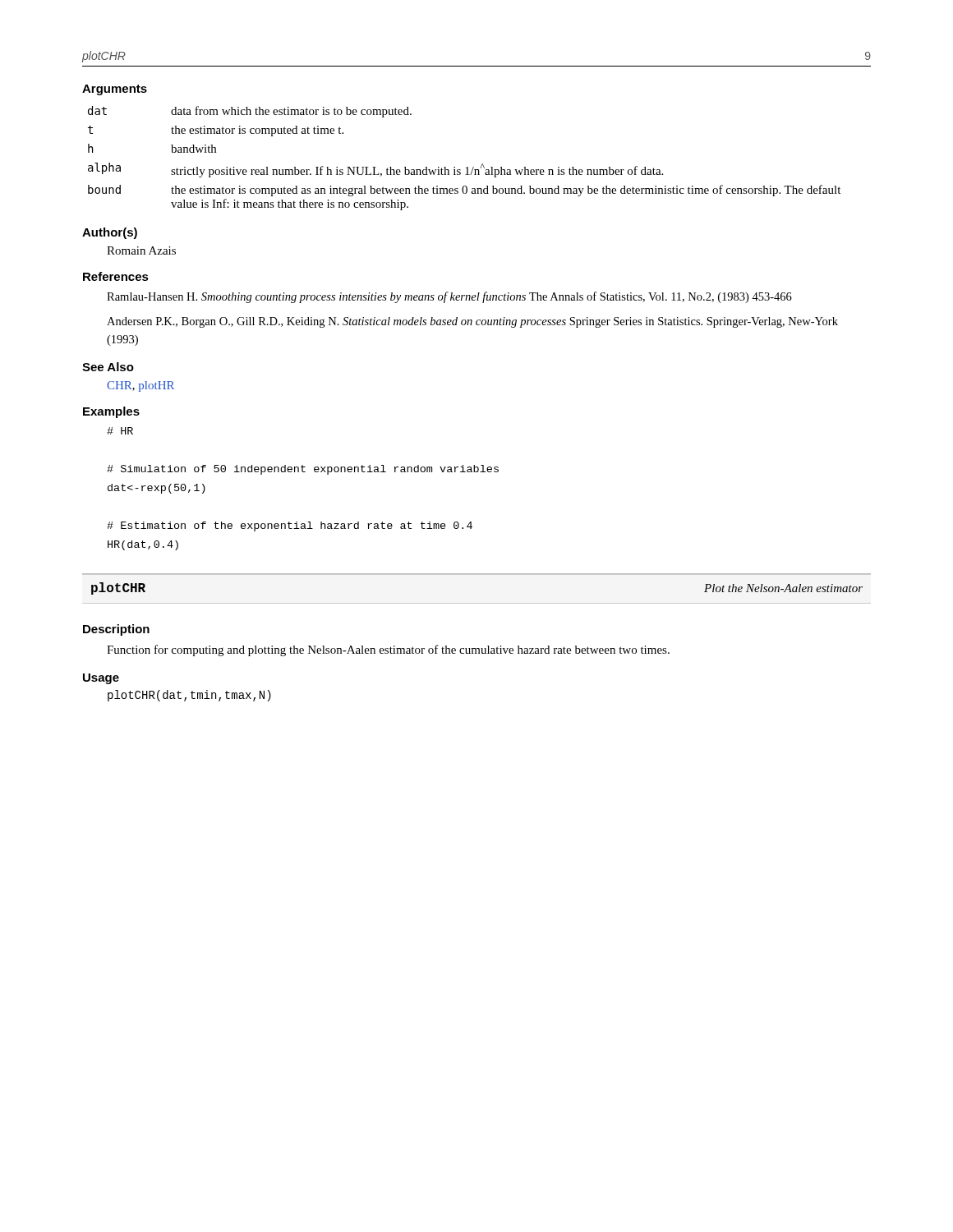Select the text block that reads "Ramlau-Hansen H. Smoothing"
953x1232 pixels.
point(449,296)
